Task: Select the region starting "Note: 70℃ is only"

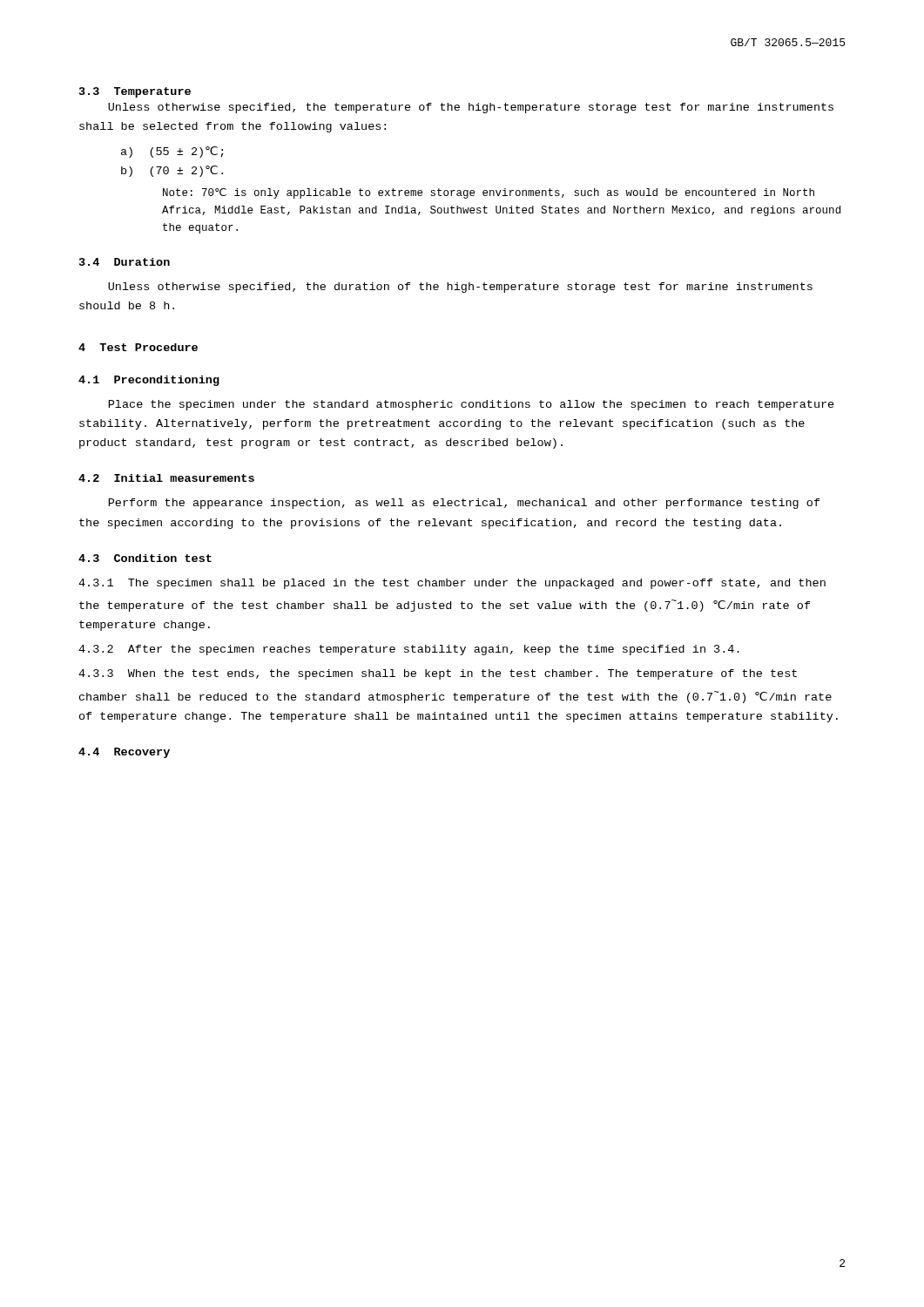Action: 502,211
